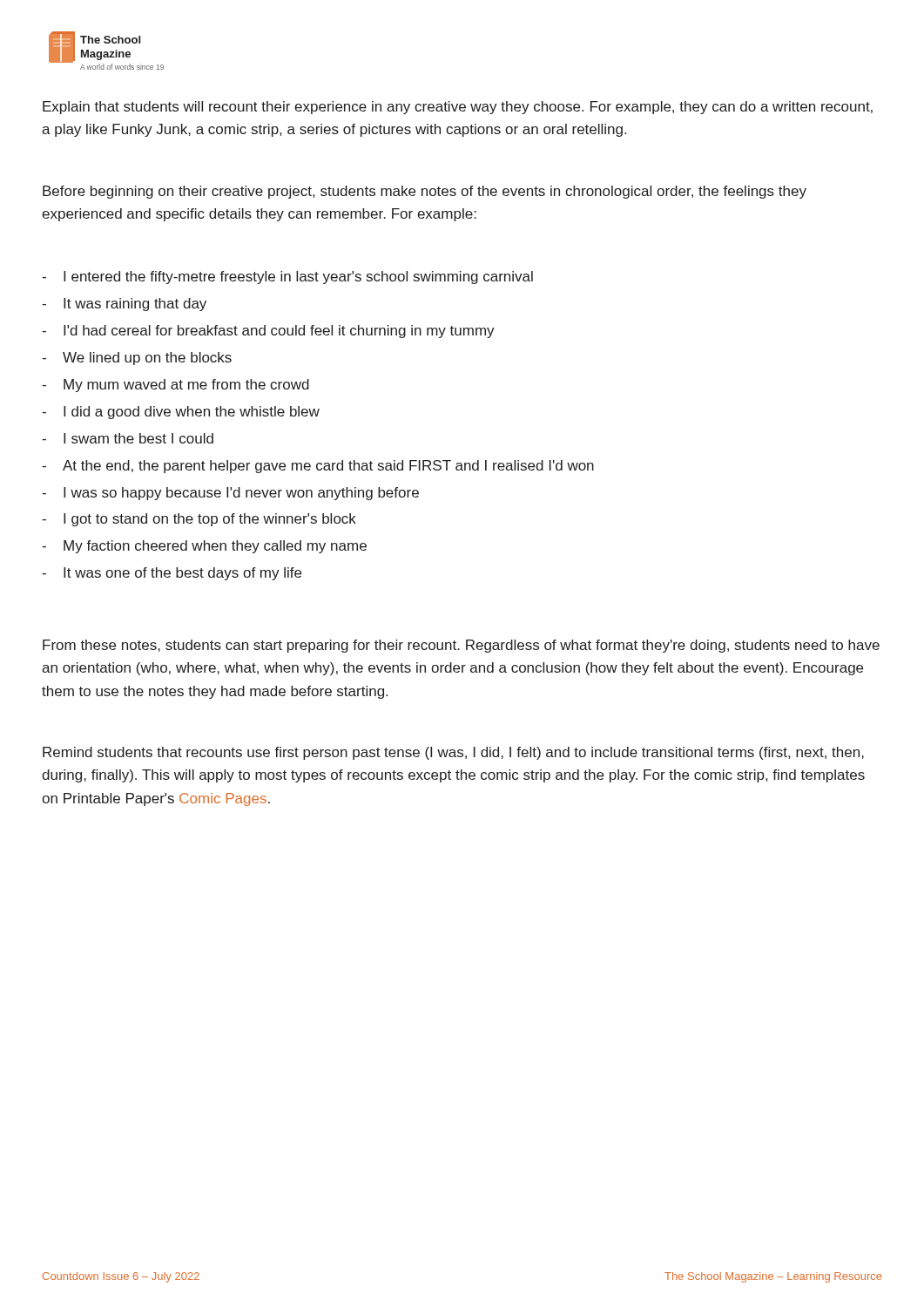Click on the element starting "From these notes, students can start preparing"
The image size is (924, 1307).
click(x=461, y=668)
